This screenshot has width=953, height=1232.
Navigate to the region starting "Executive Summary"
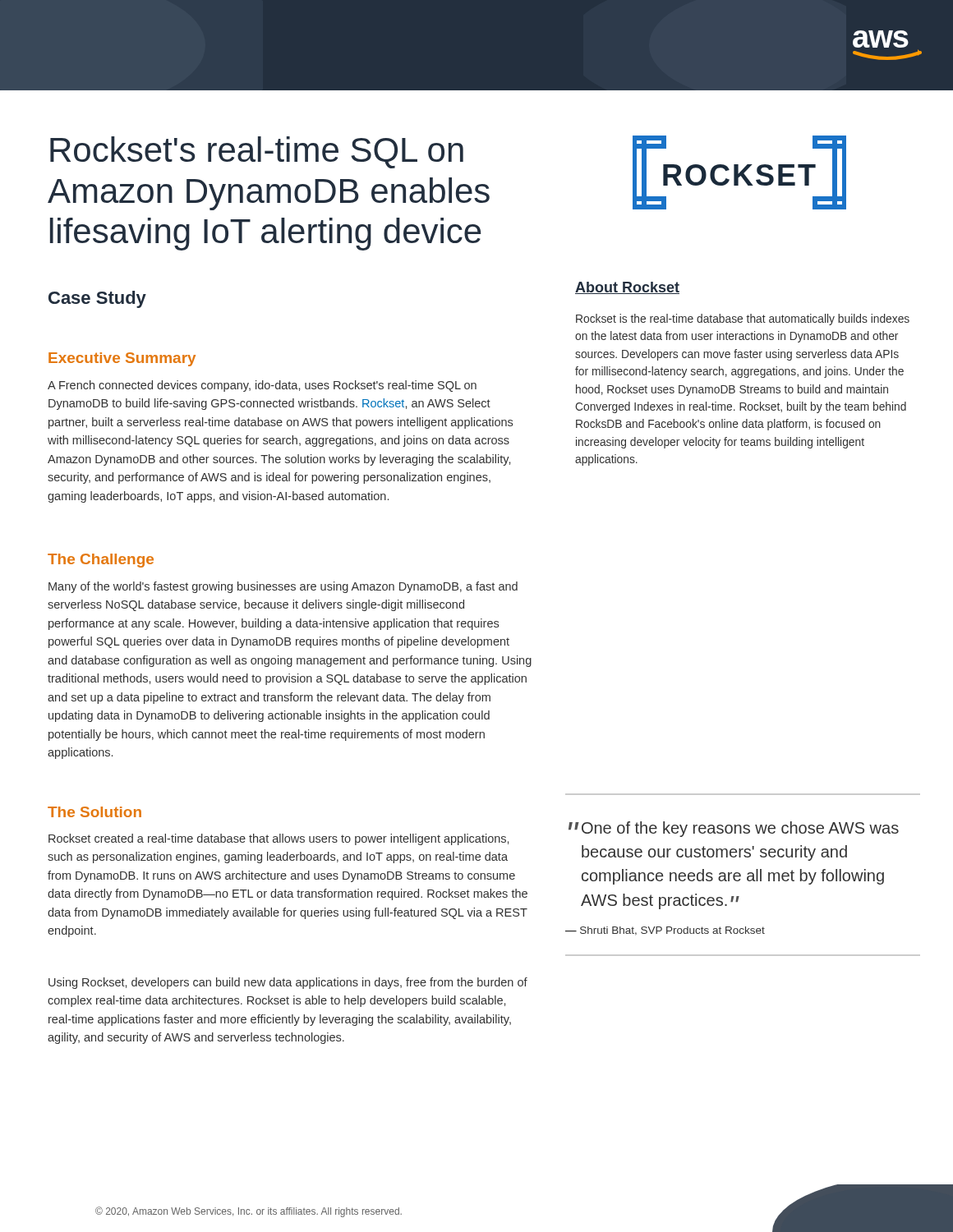click(122, 359)
